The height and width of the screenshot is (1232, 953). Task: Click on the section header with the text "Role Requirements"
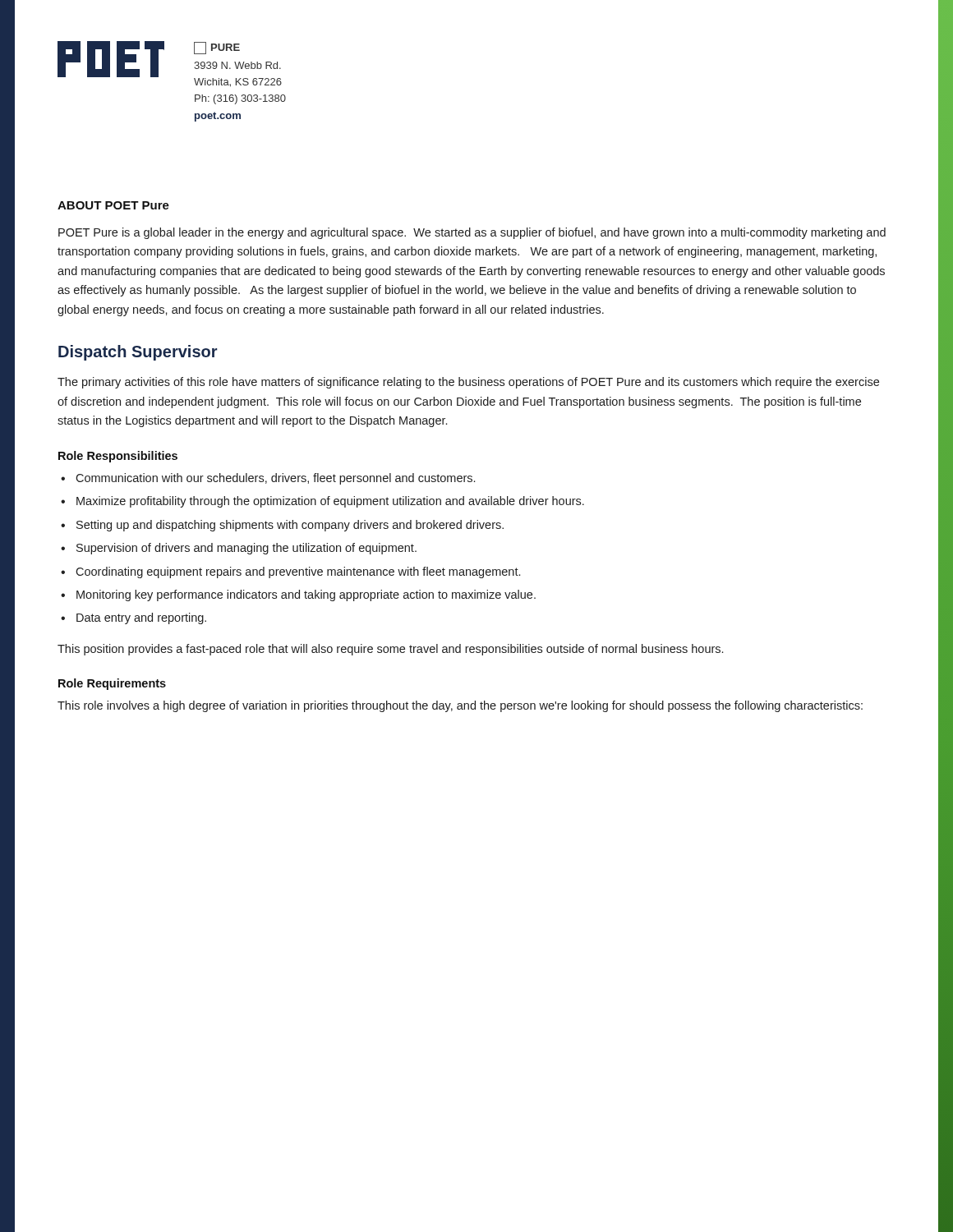click(x=112, y=684)
